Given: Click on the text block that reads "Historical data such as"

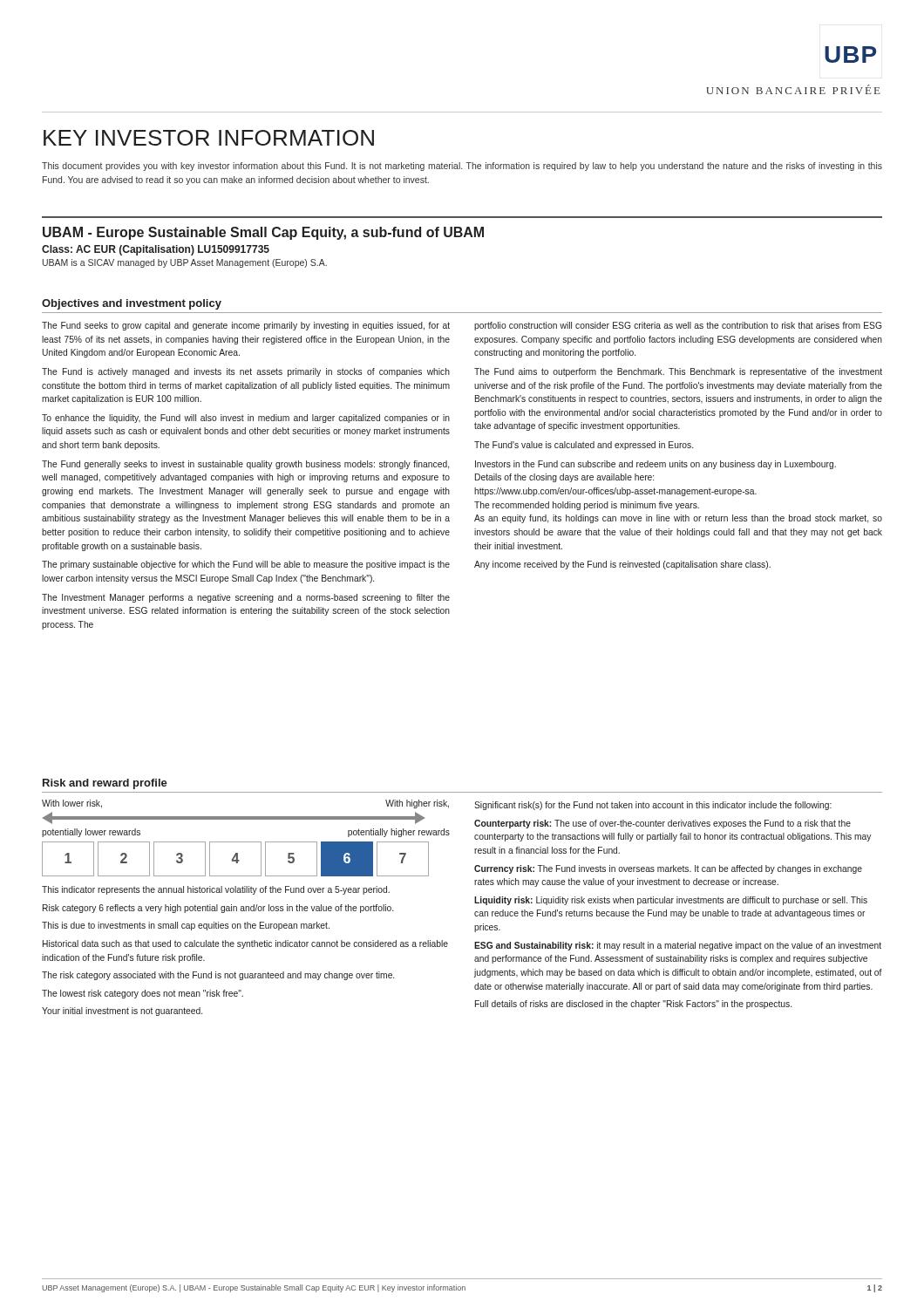Looking at the screenshot, I should click(x=245, y=951).
